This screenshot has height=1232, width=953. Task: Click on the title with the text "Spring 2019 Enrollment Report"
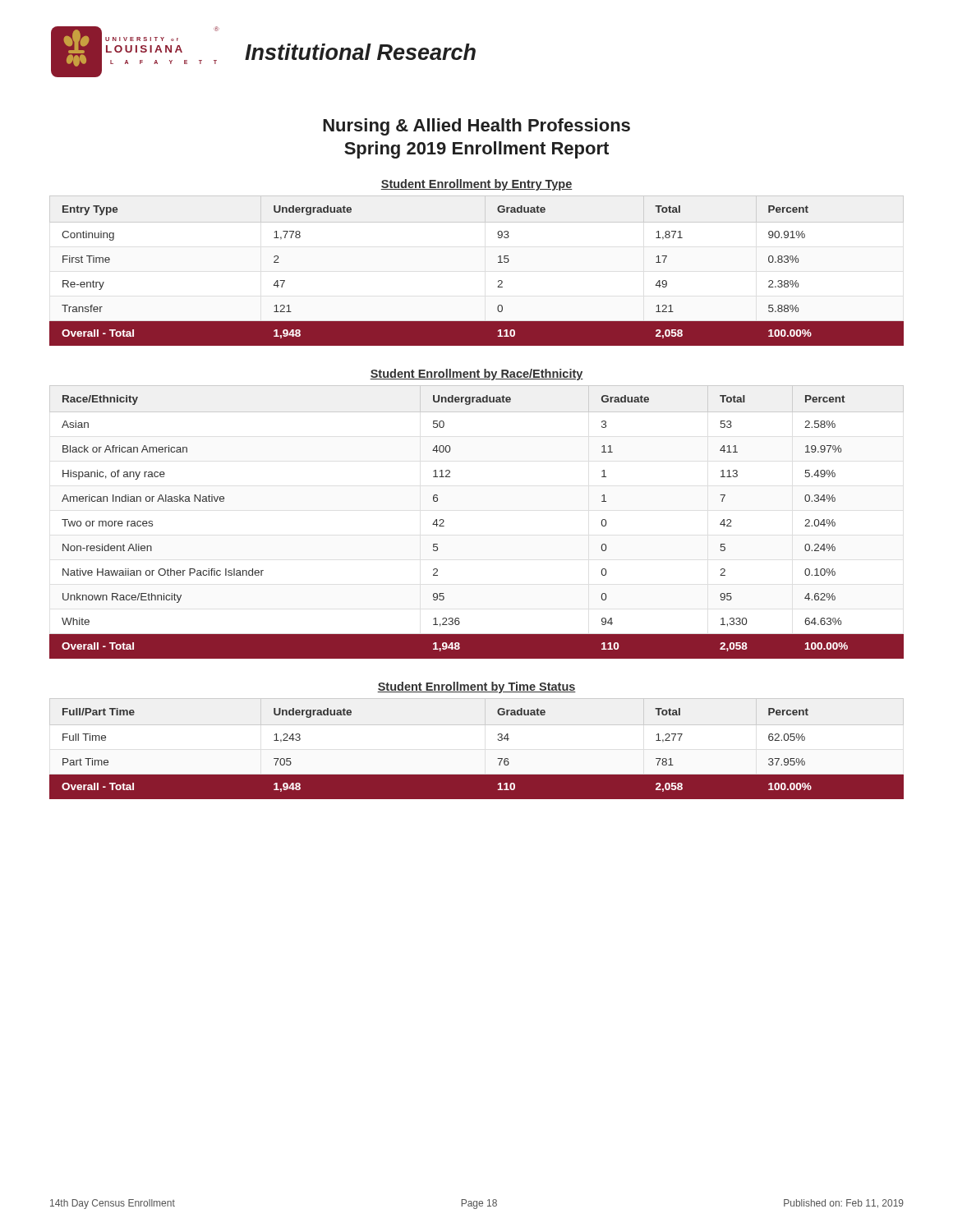click(x=476, y=149)
